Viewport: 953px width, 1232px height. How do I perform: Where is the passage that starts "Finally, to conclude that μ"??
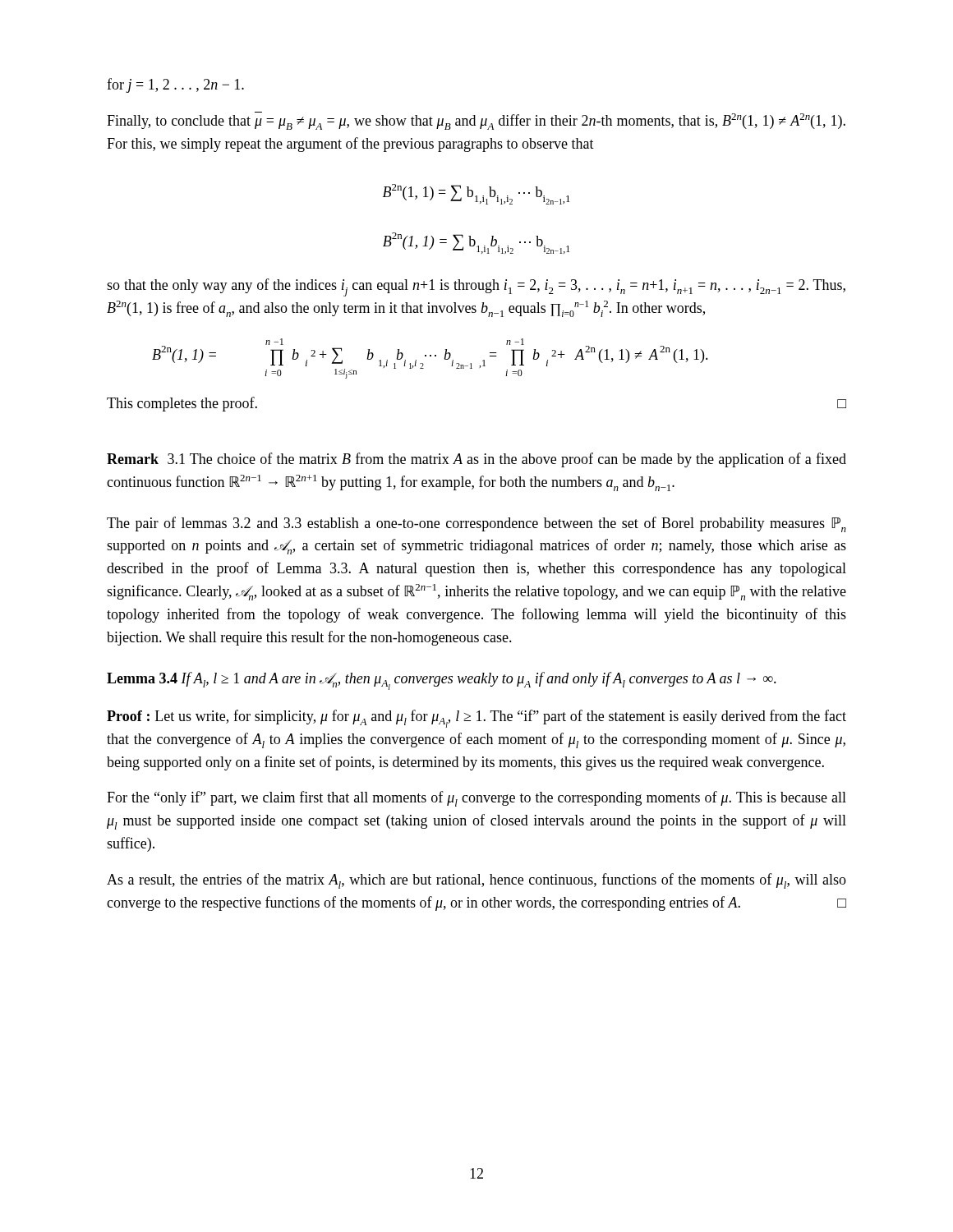(476, 131)
